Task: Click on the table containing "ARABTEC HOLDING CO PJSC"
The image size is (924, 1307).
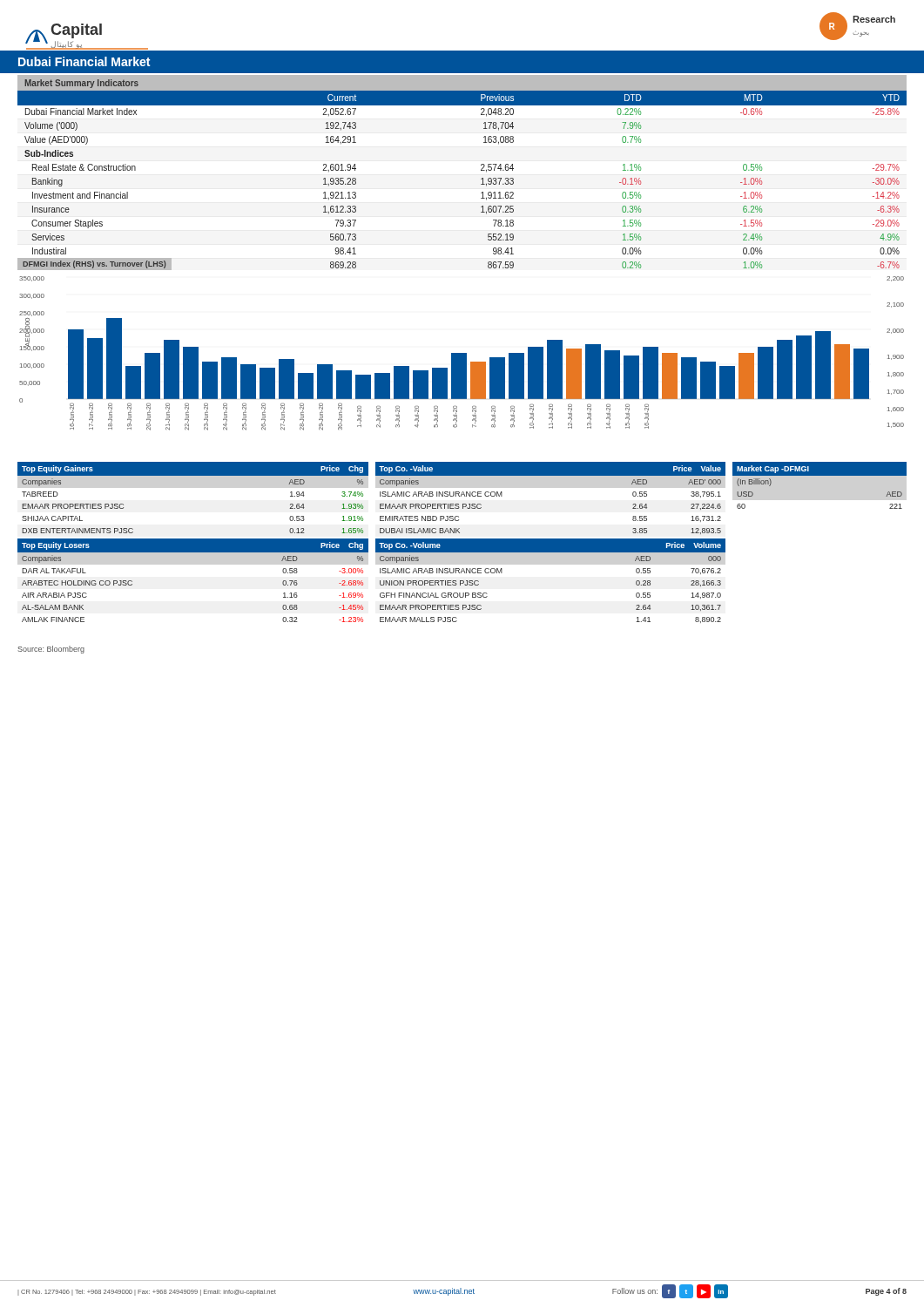Action: point(193,582)
